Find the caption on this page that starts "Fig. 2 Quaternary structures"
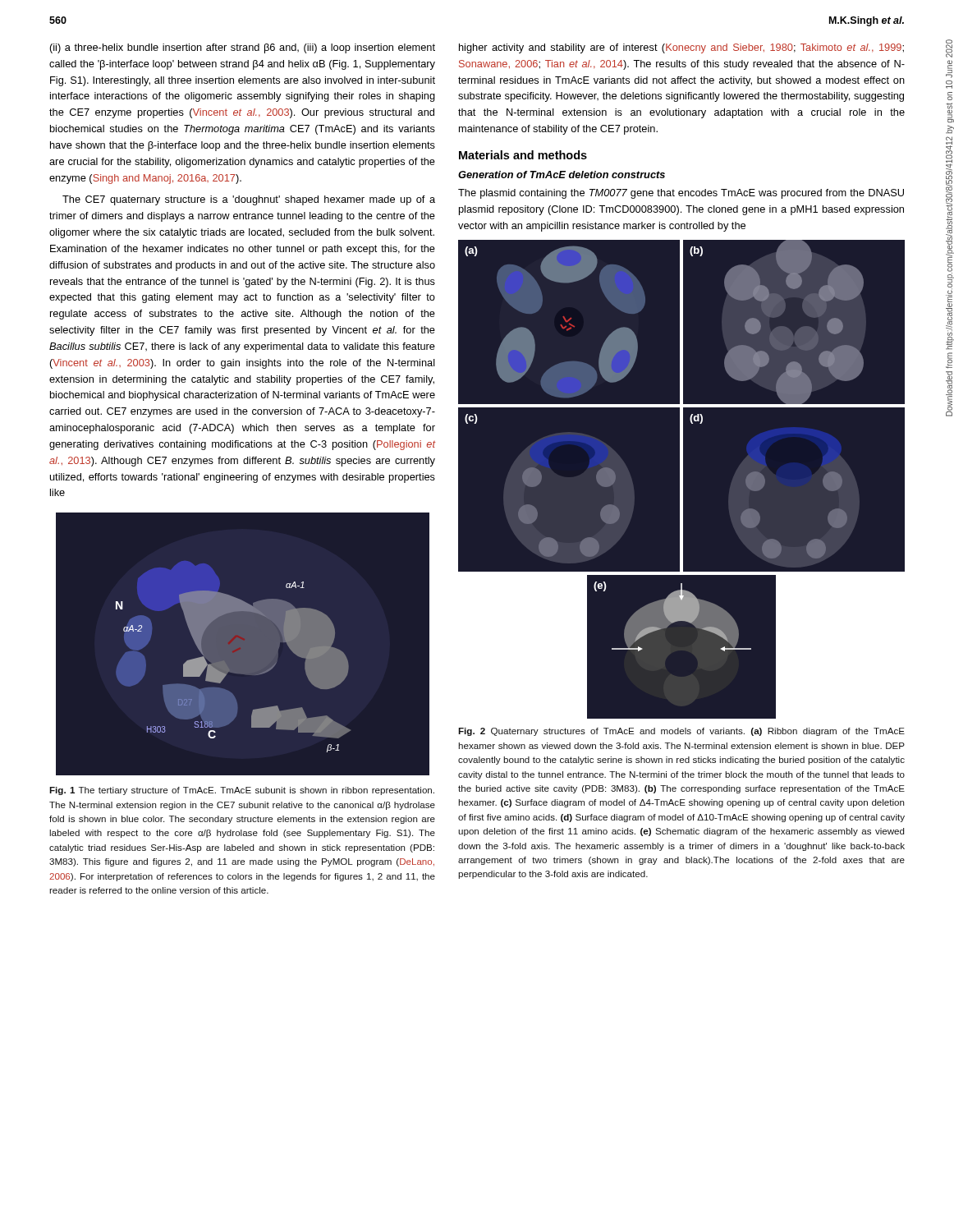The image size is (954, 1232). click(681, 802)
